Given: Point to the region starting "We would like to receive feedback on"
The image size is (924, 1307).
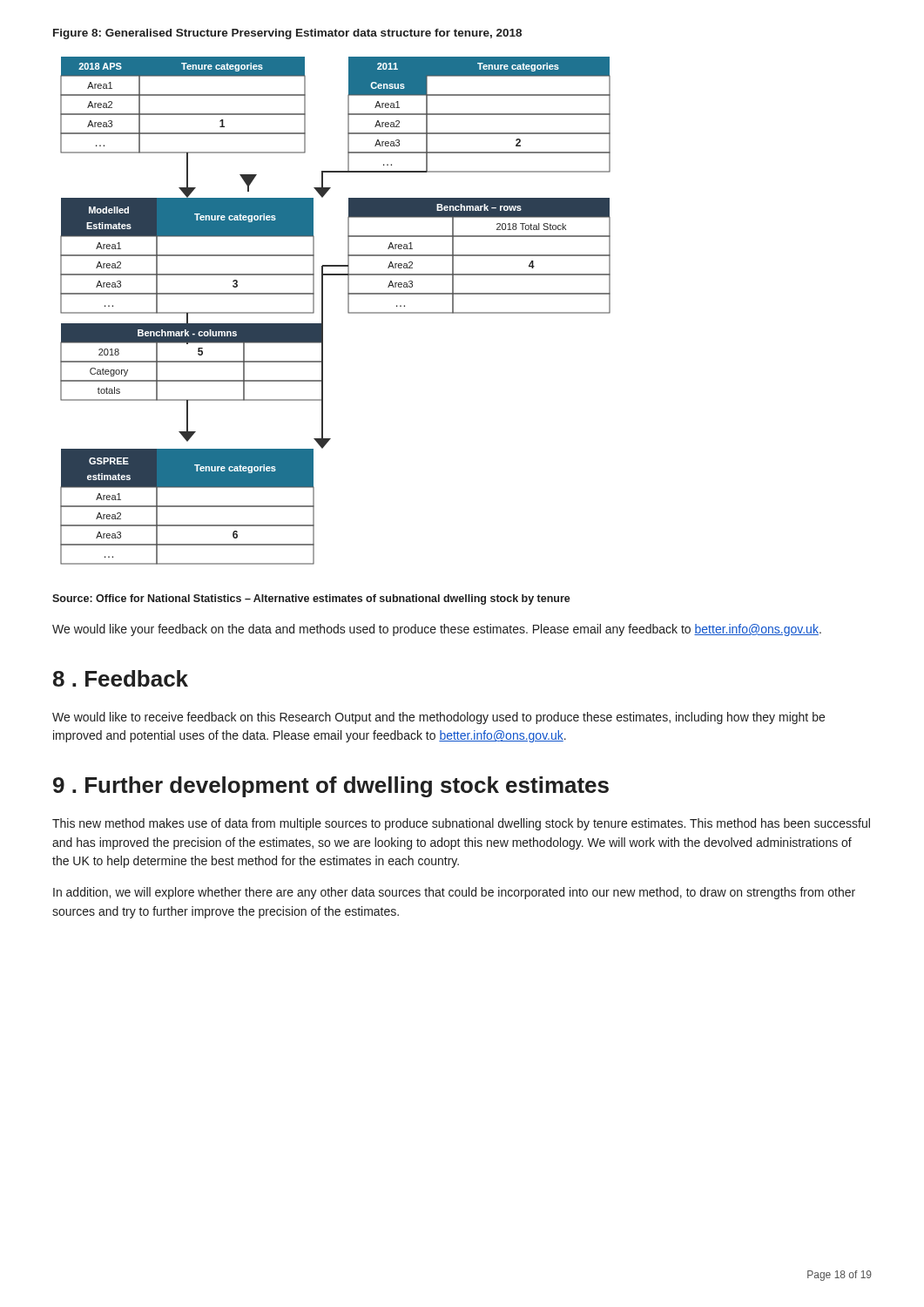Looking at the screenshot, I should (439, 726).
